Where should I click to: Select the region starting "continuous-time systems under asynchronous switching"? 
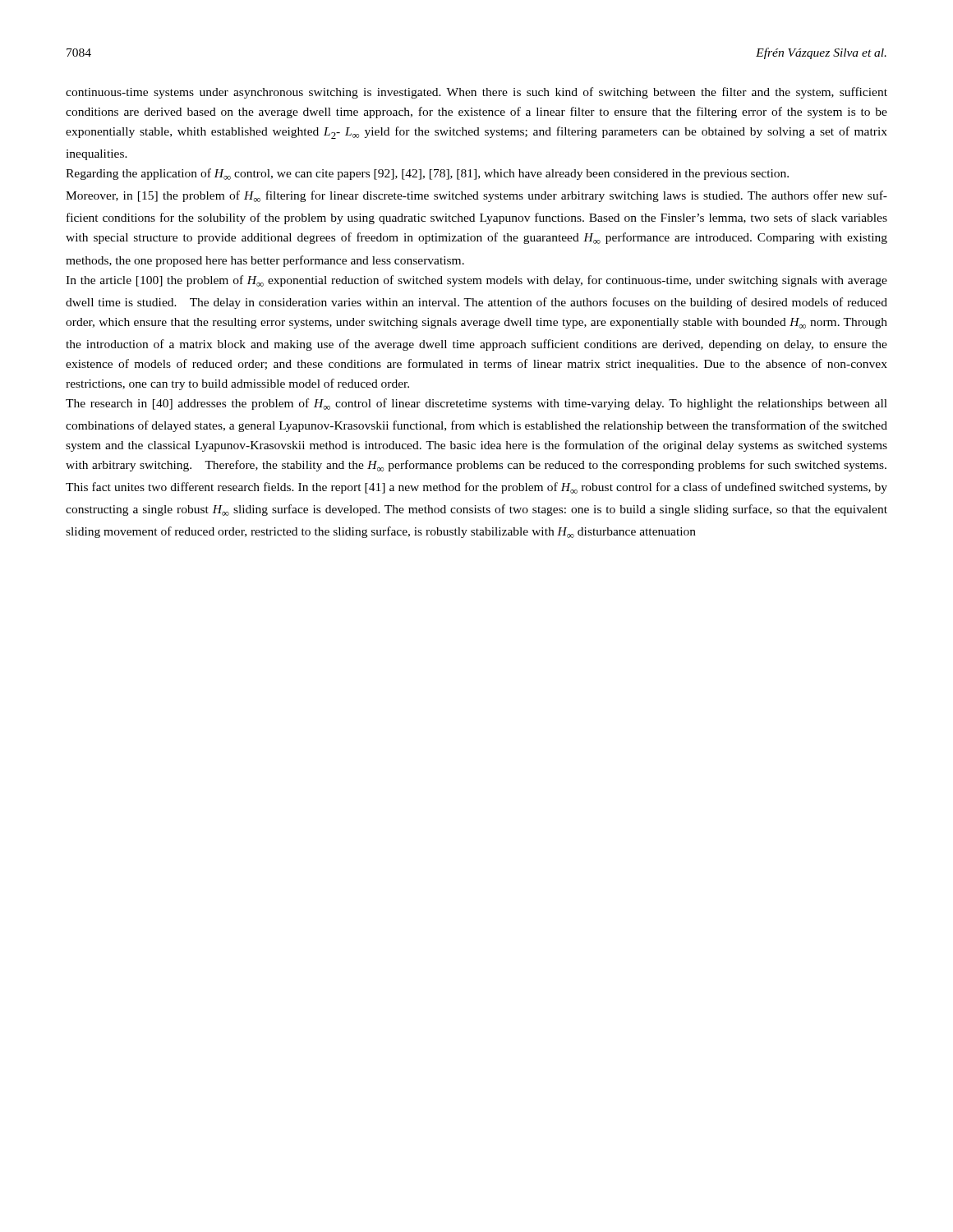pos(476,122)
